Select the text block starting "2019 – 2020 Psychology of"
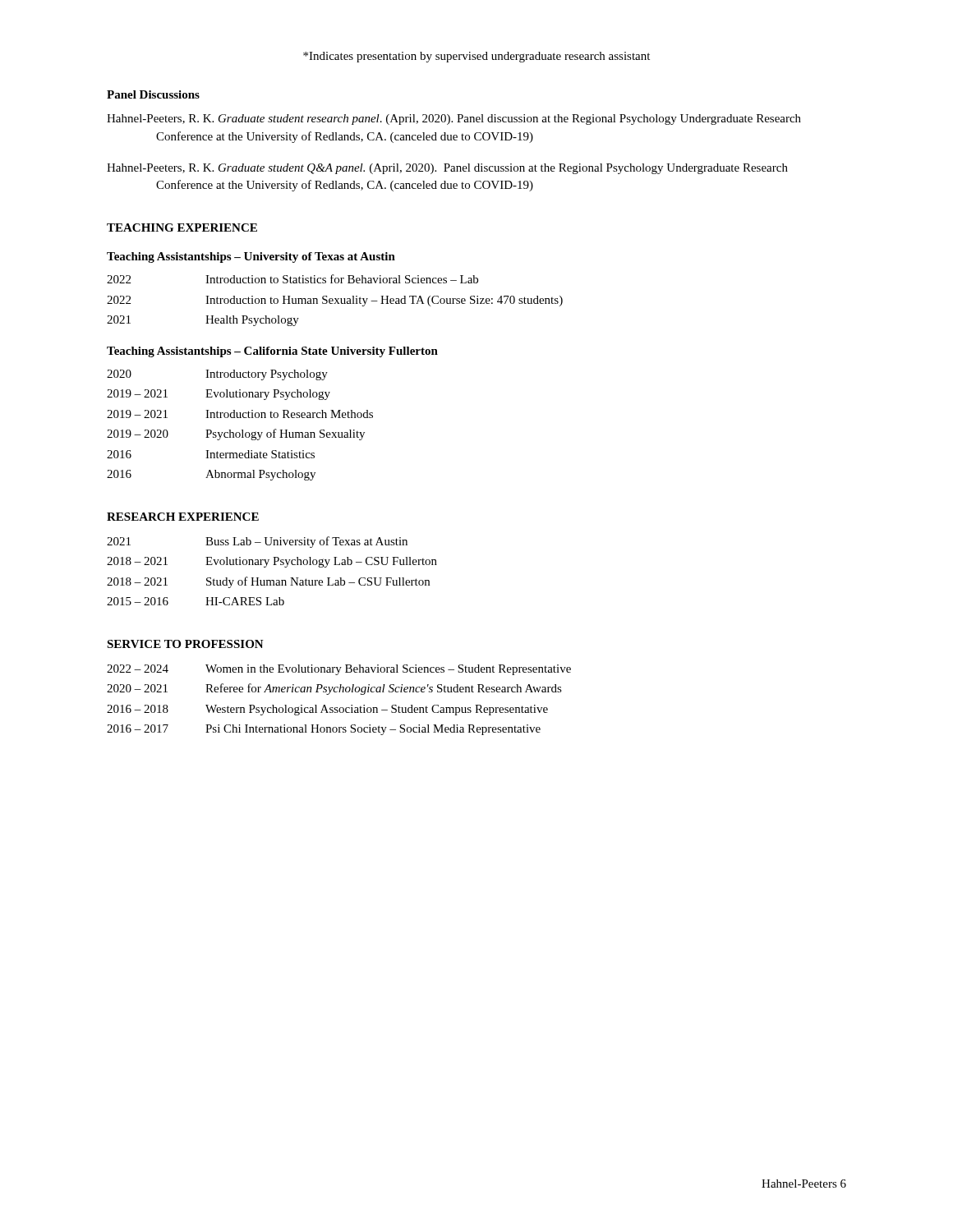The width and height of the screenshot is (953, 1232). tap(236, 434)
